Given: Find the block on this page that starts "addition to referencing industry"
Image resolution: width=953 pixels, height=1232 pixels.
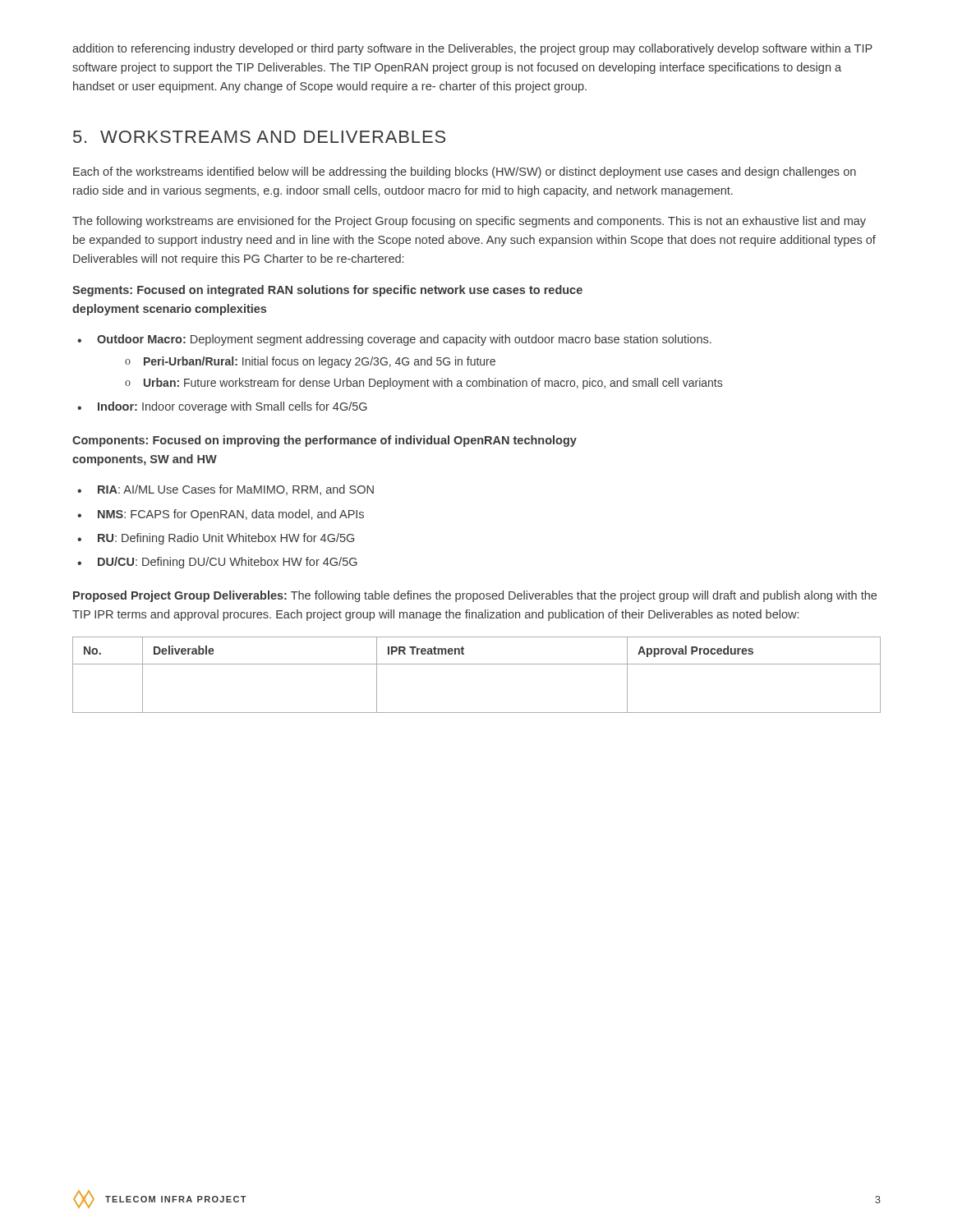Looking at the screenshot, I should click(x=472, y=68).
